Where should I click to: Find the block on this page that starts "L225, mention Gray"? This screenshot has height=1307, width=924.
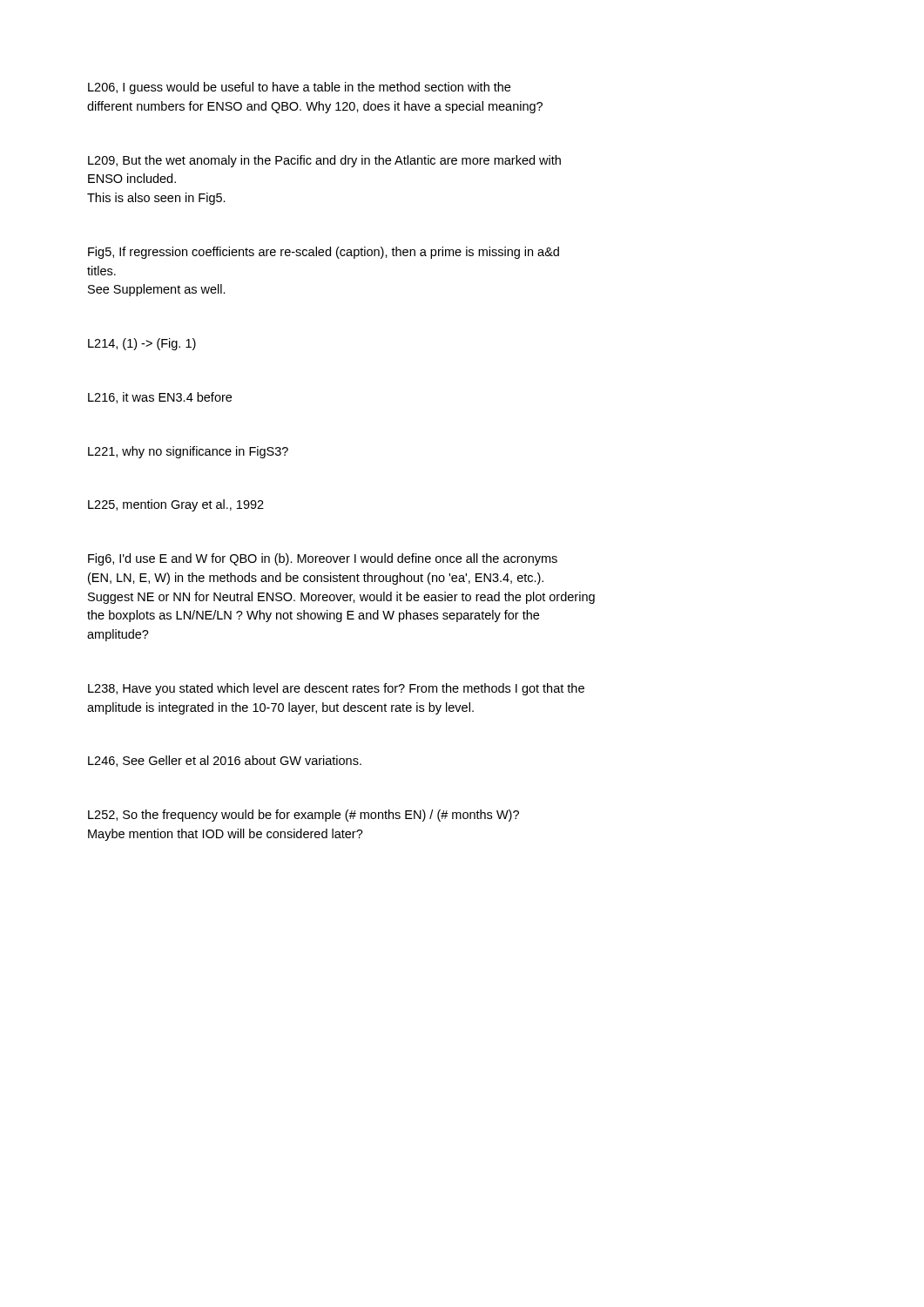tap(176, 505)
